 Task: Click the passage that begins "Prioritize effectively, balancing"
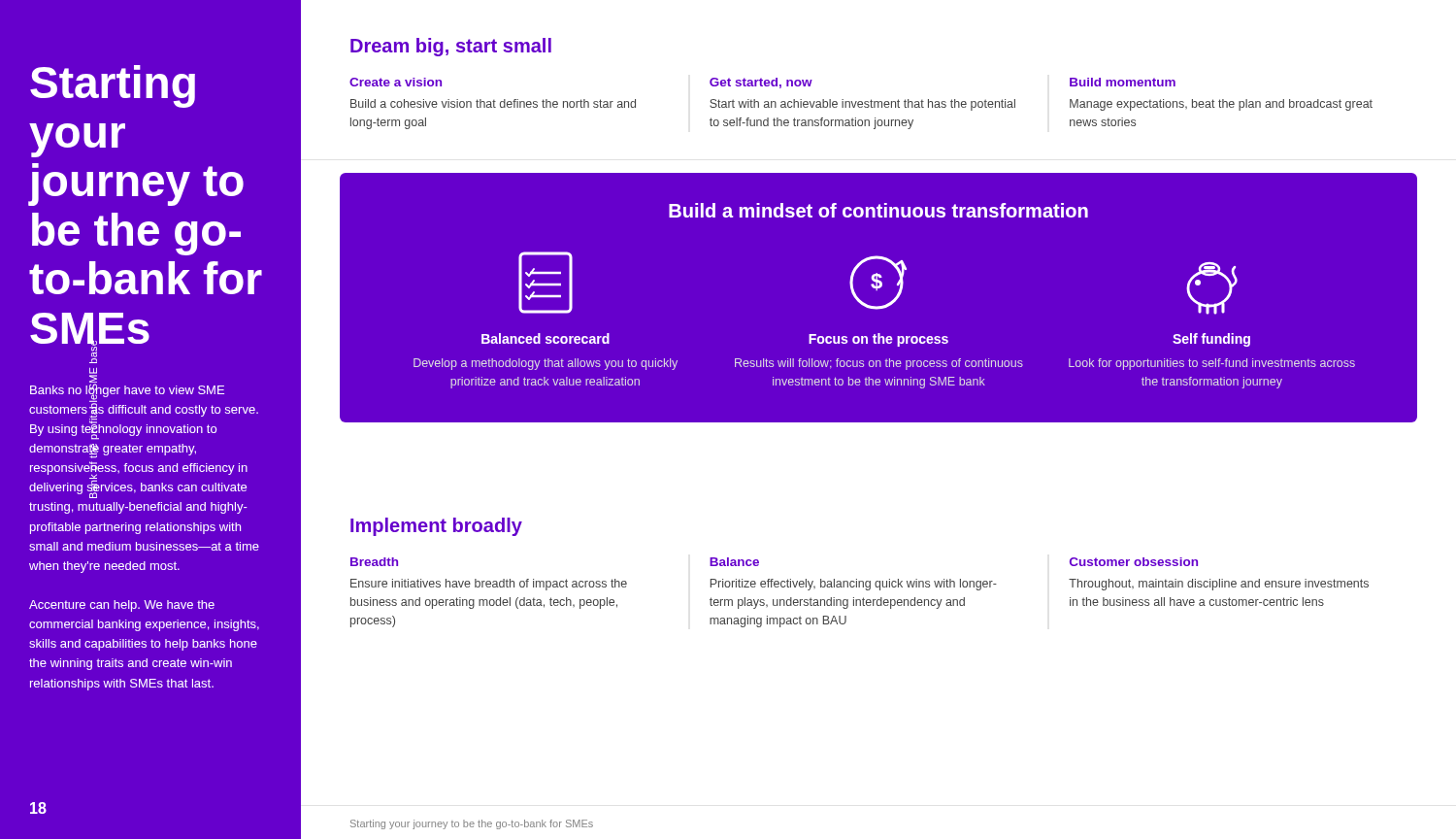coord(853,602)
